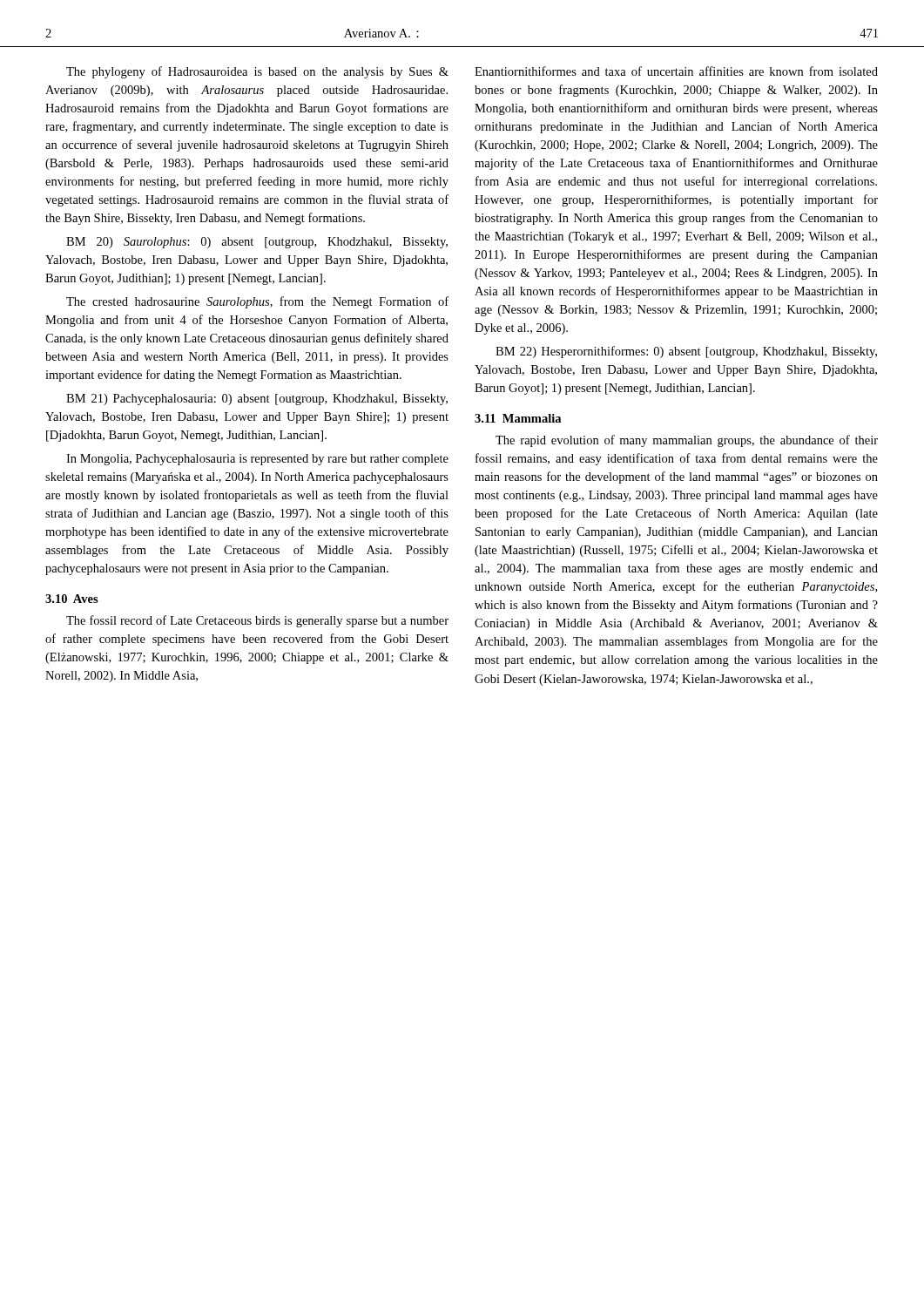This screenshot has width=924, height=1307.
Task: Locate the text block that says "The crested hadrosaurine Saurolophus, from the Nemegt"
Action: (x=247, y=339)
